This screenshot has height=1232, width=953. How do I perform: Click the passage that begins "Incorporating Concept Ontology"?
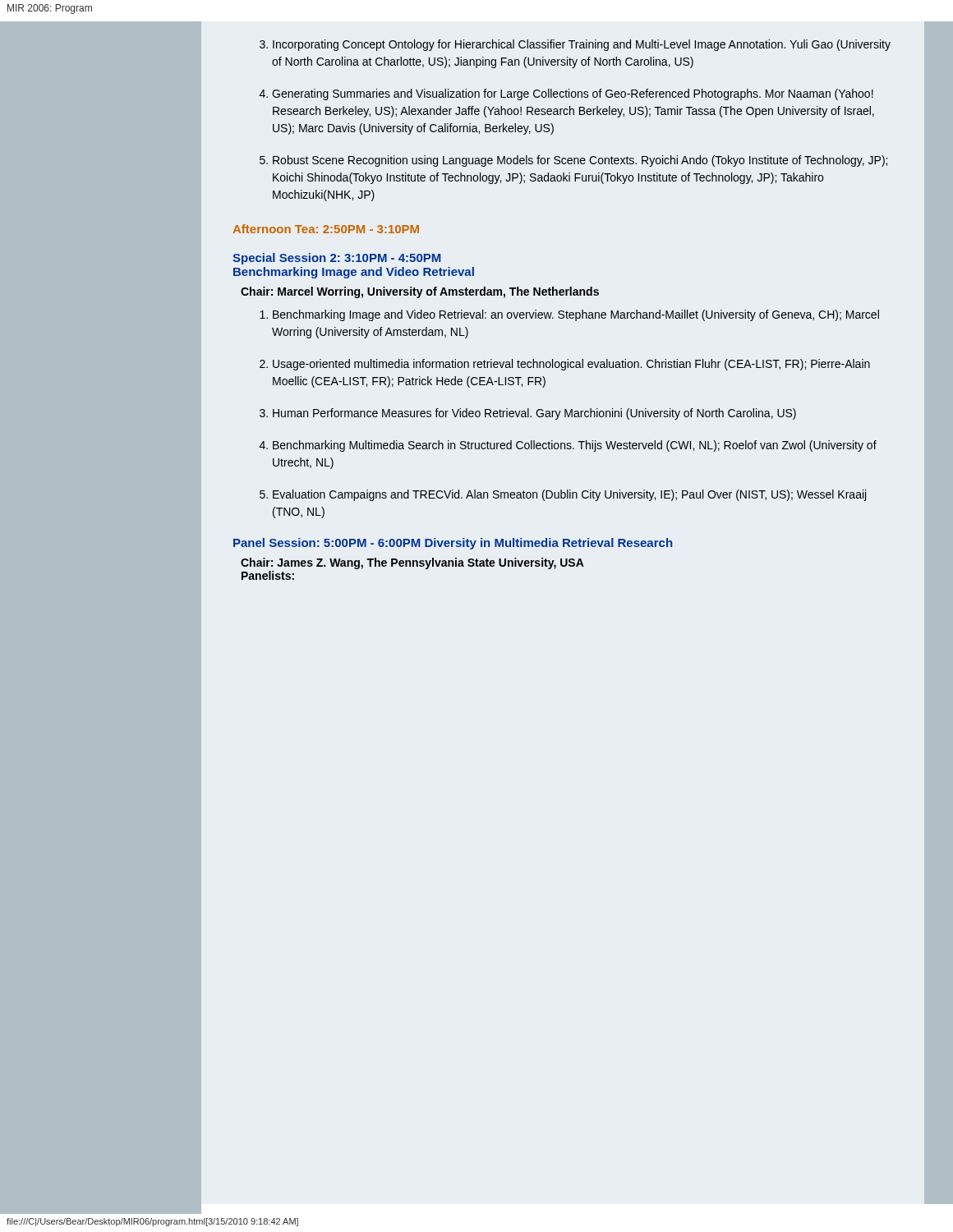click(x=582, y=53)
